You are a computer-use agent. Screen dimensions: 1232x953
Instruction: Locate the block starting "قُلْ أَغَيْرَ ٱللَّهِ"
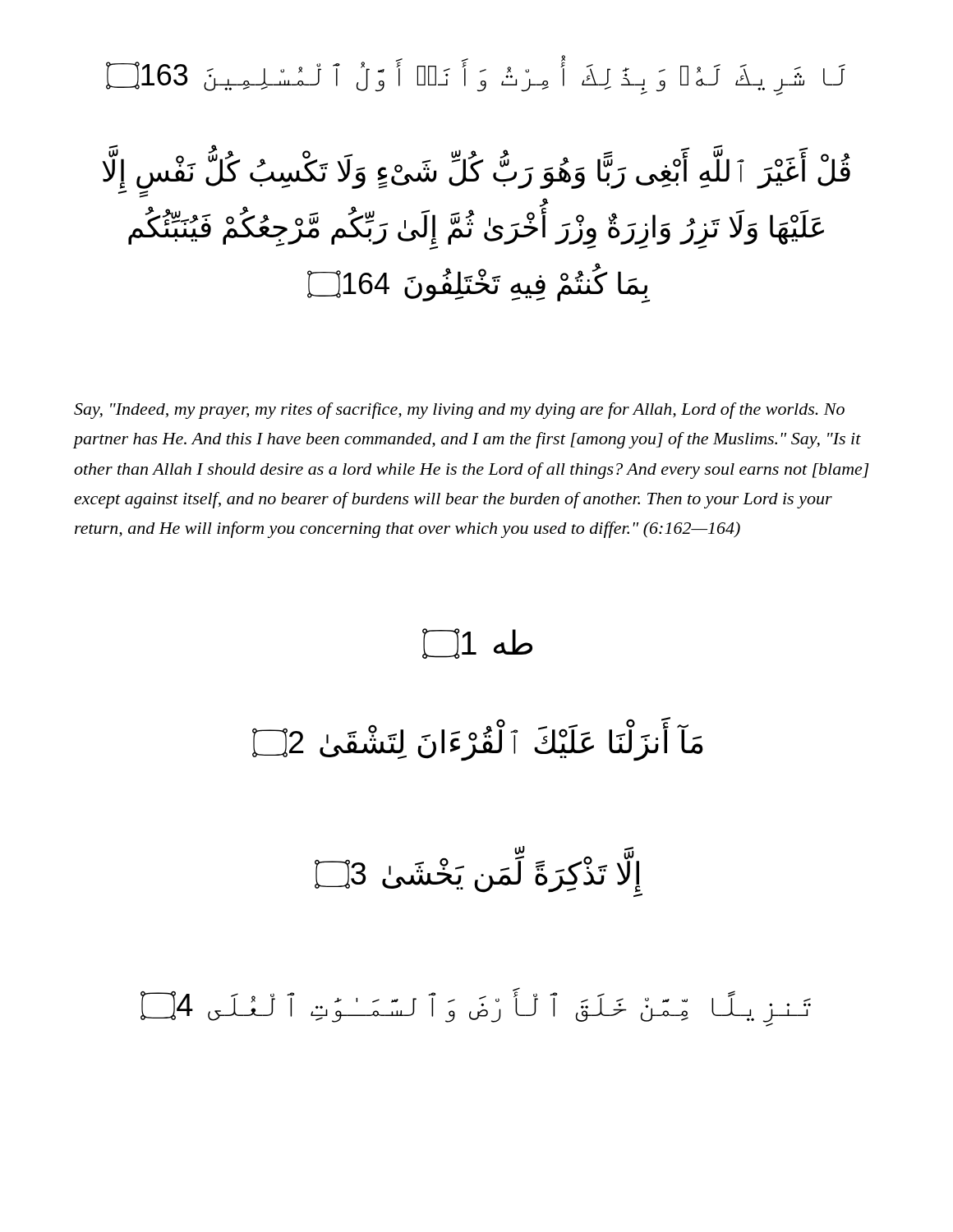point(476,227)
